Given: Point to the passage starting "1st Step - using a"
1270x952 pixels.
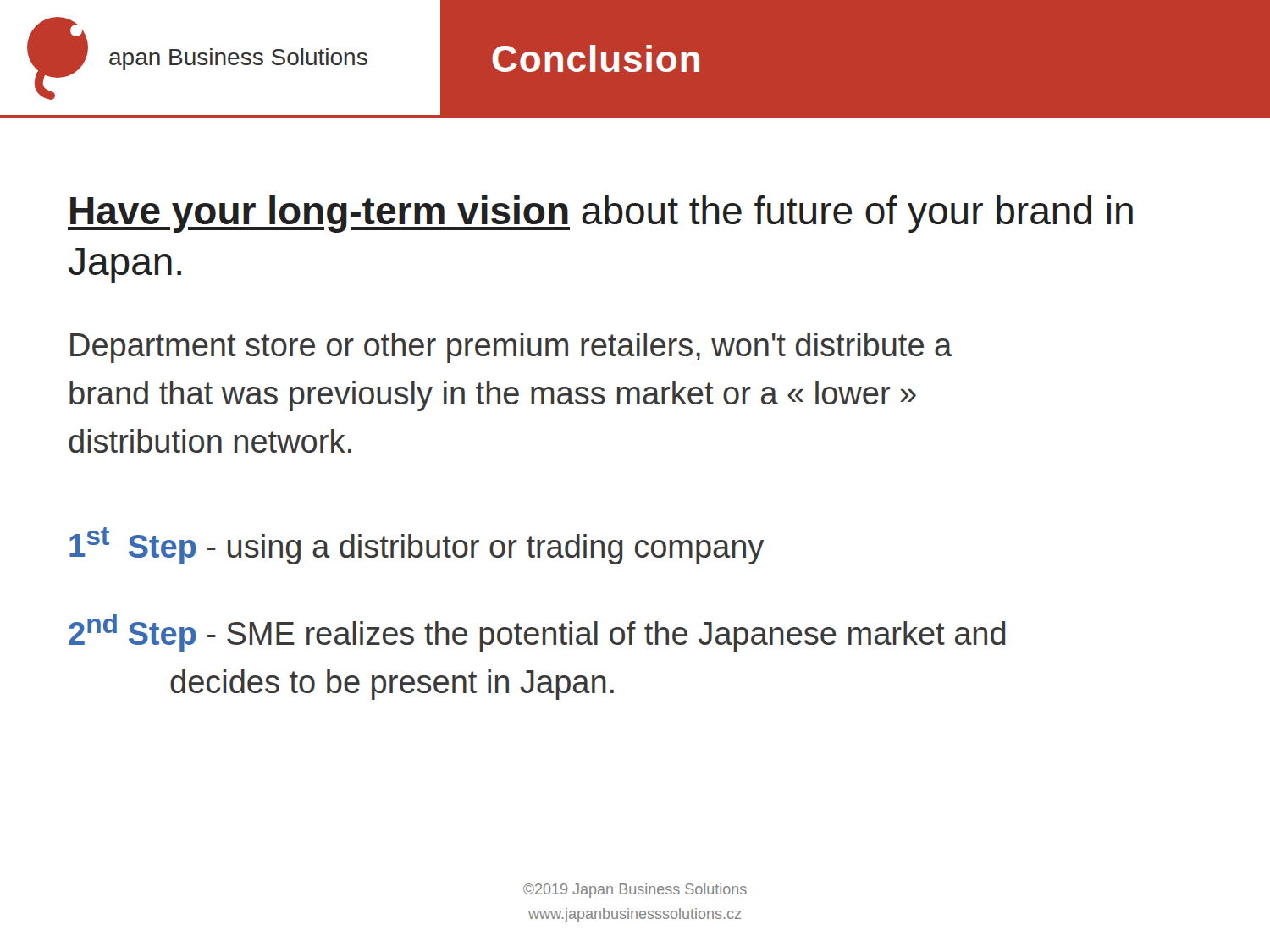Looking at the screenshot, I should pos(416,542).
